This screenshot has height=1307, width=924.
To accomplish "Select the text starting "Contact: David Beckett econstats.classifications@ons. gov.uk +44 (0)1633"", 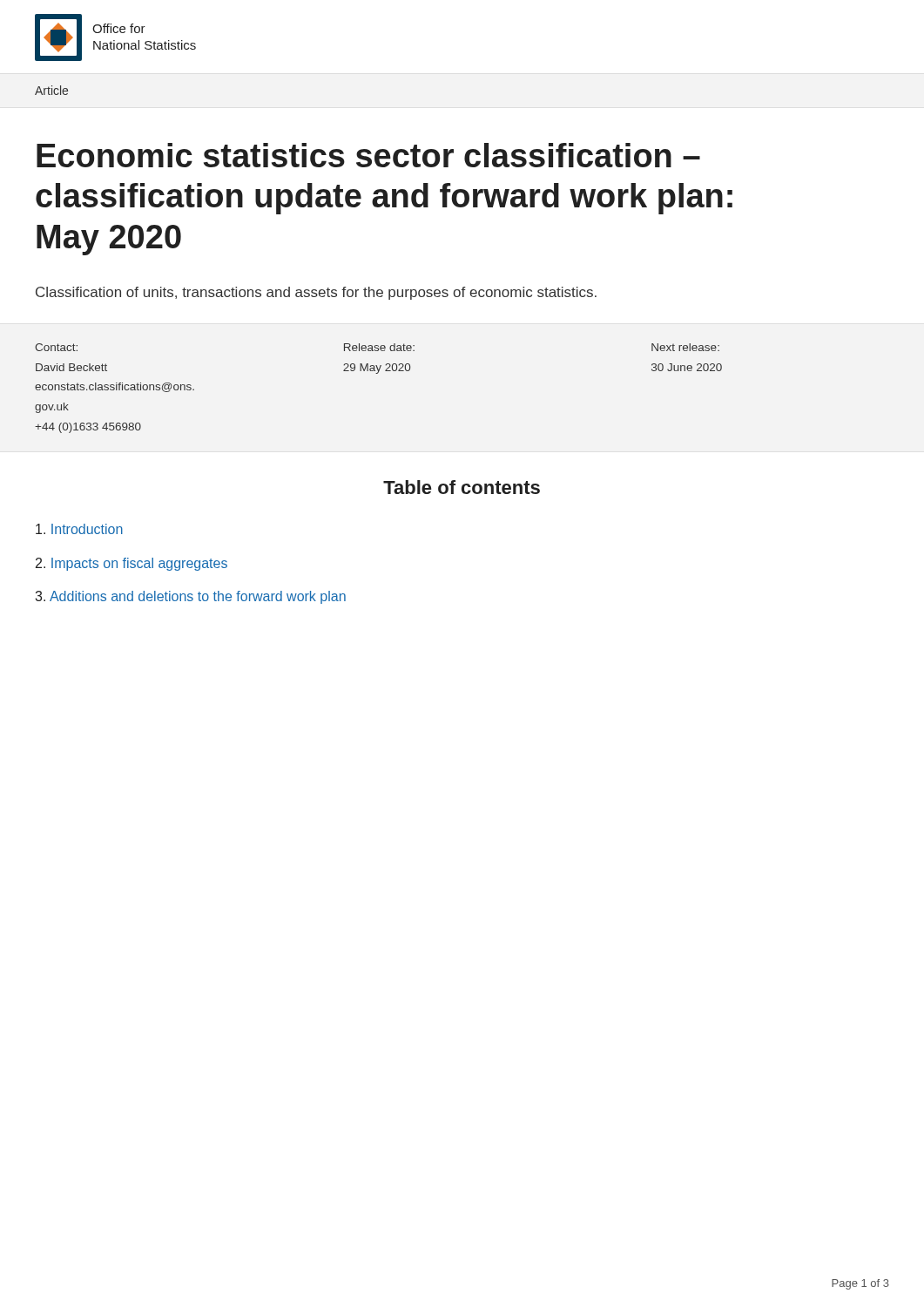I will coord(377,347).
